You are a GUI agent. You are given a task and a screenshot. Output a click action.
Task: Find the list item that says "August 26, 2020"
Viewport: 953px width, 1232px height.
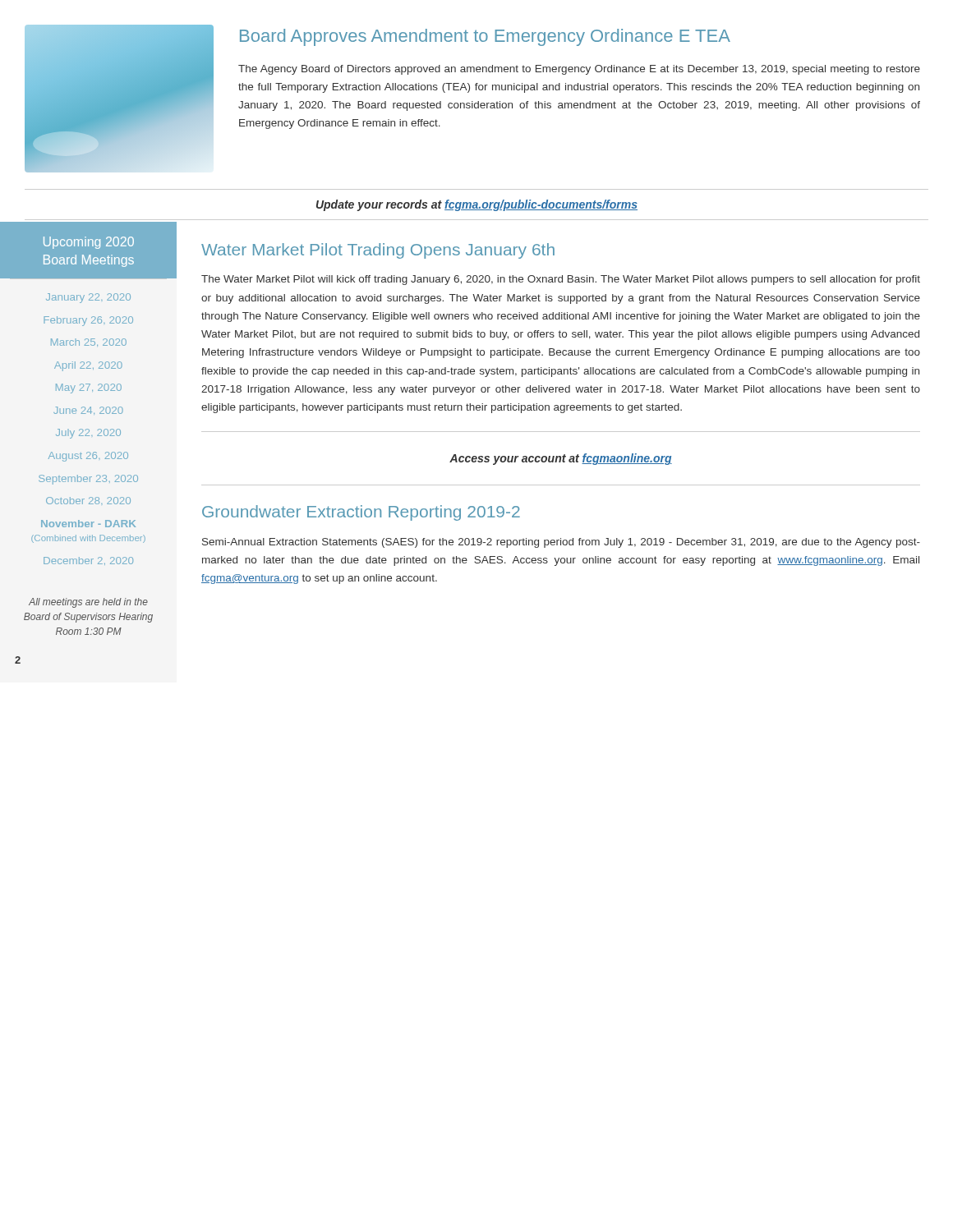pos(88,455)
